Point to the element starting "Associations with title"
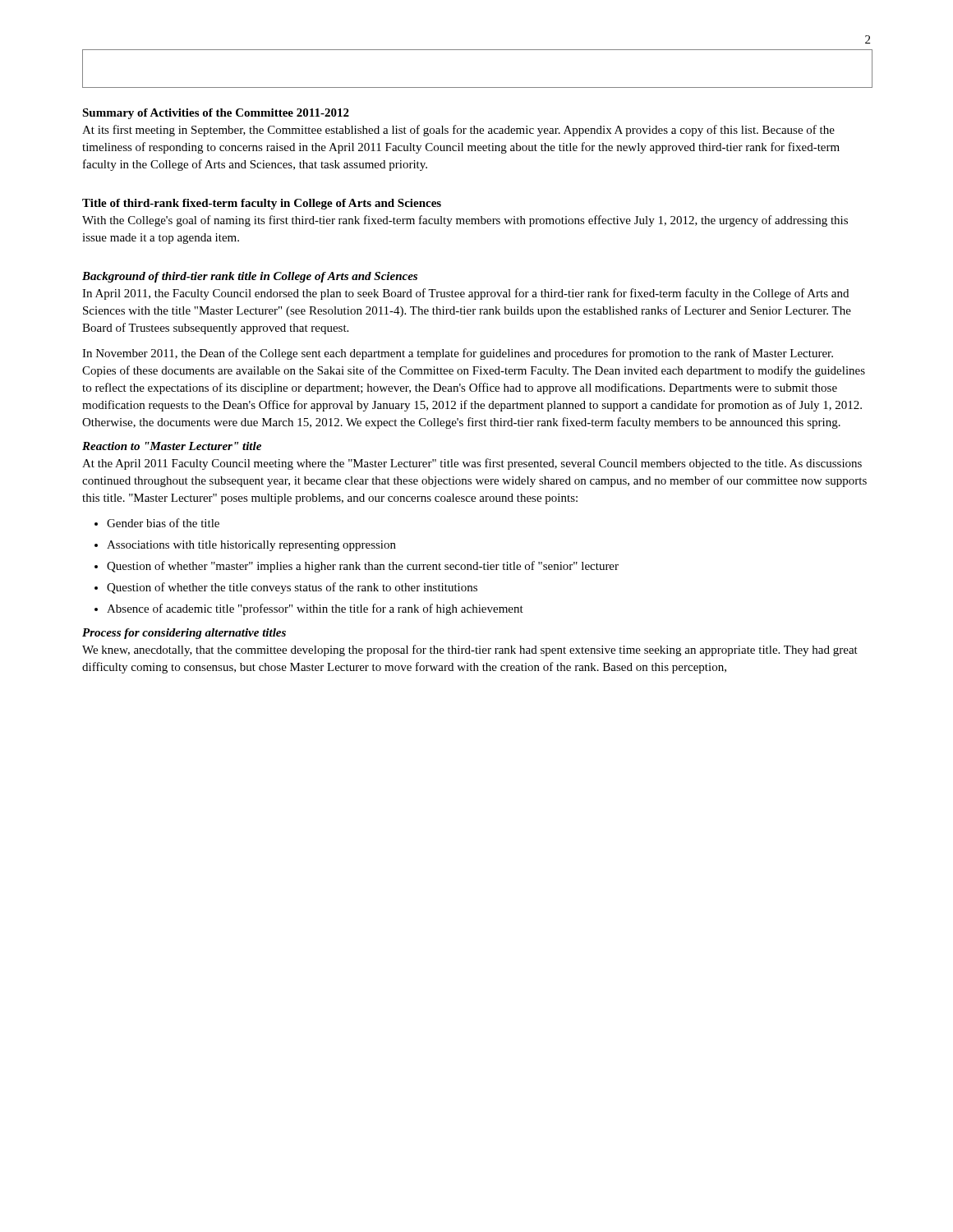 click(x=251, y=545)
